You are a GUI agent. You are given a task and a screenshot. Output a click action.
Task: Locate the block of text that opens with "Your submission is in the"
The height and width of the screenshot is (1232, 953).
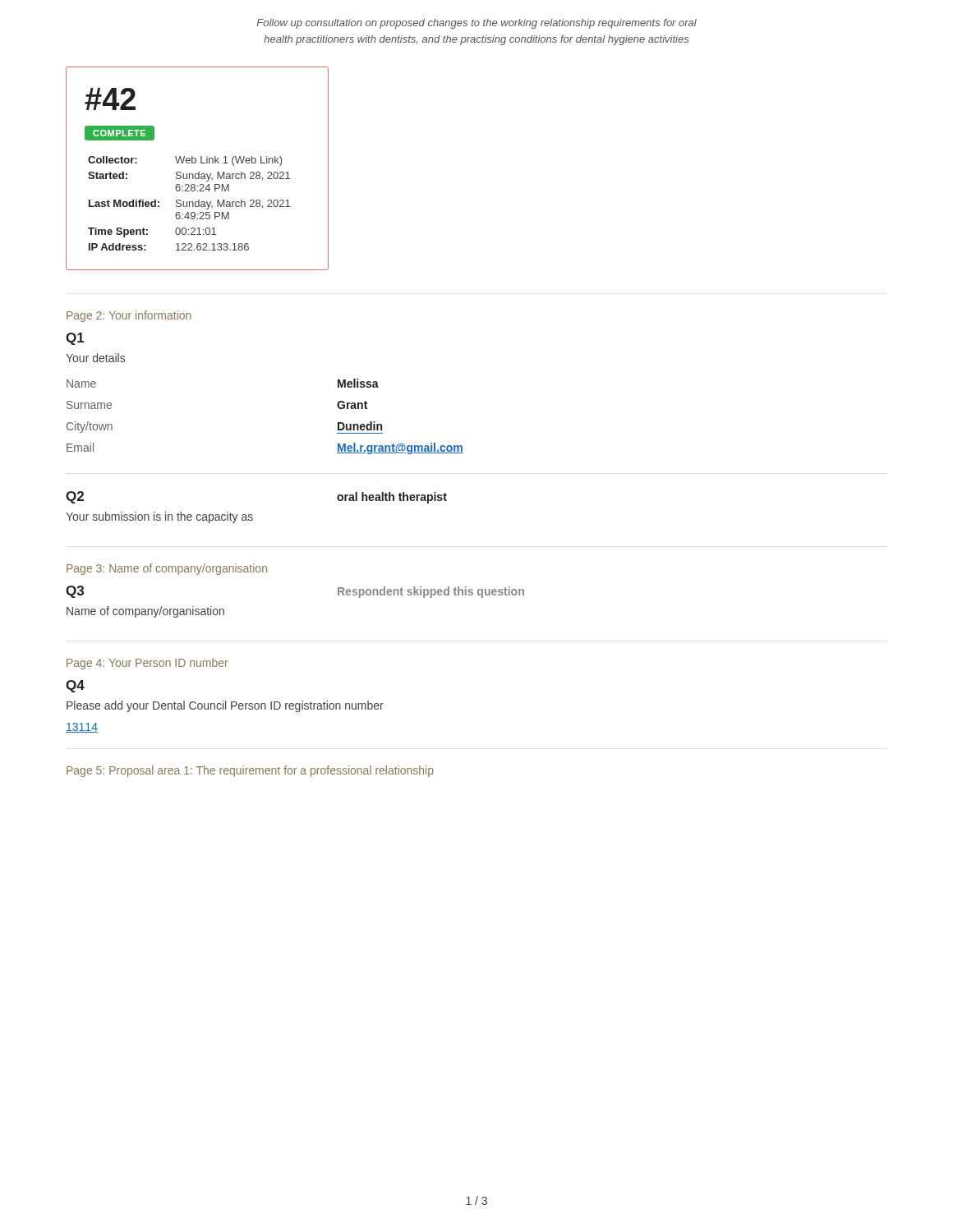coord(159,517)
